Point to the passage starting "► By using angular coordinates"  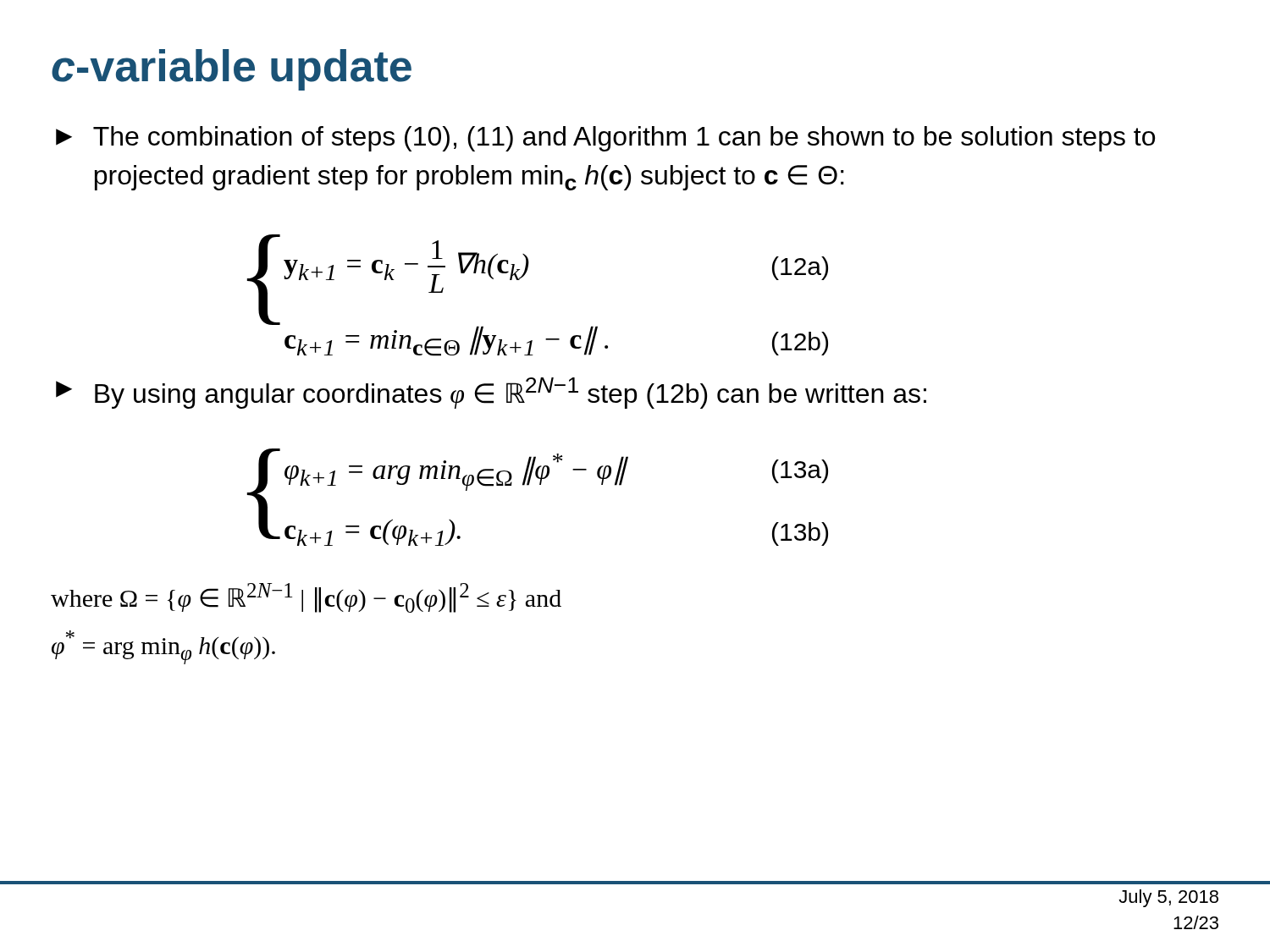tap(490, 391)
